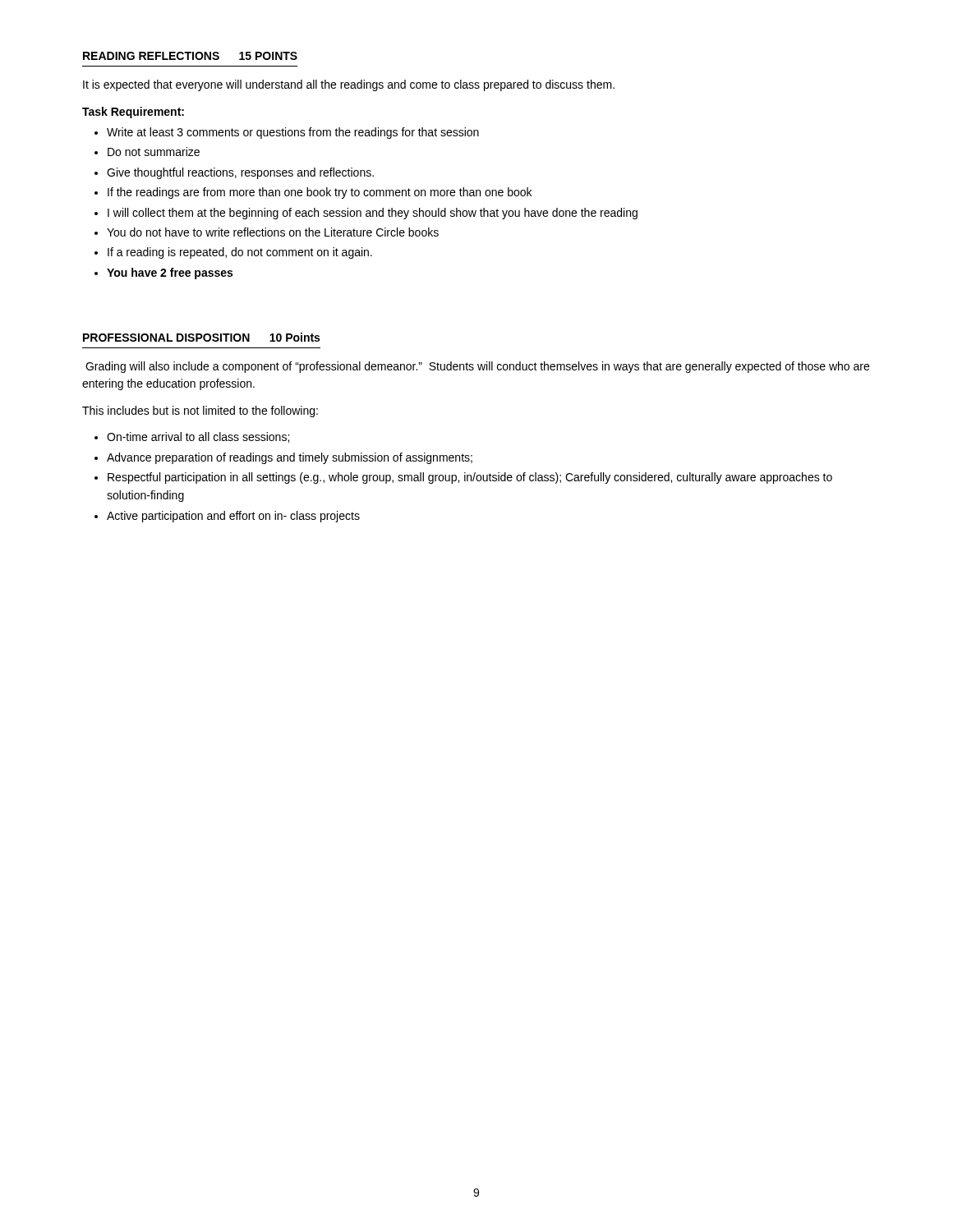Navigate to the passage starting "It is expected that everyone will understand all"

pos(349,85)
